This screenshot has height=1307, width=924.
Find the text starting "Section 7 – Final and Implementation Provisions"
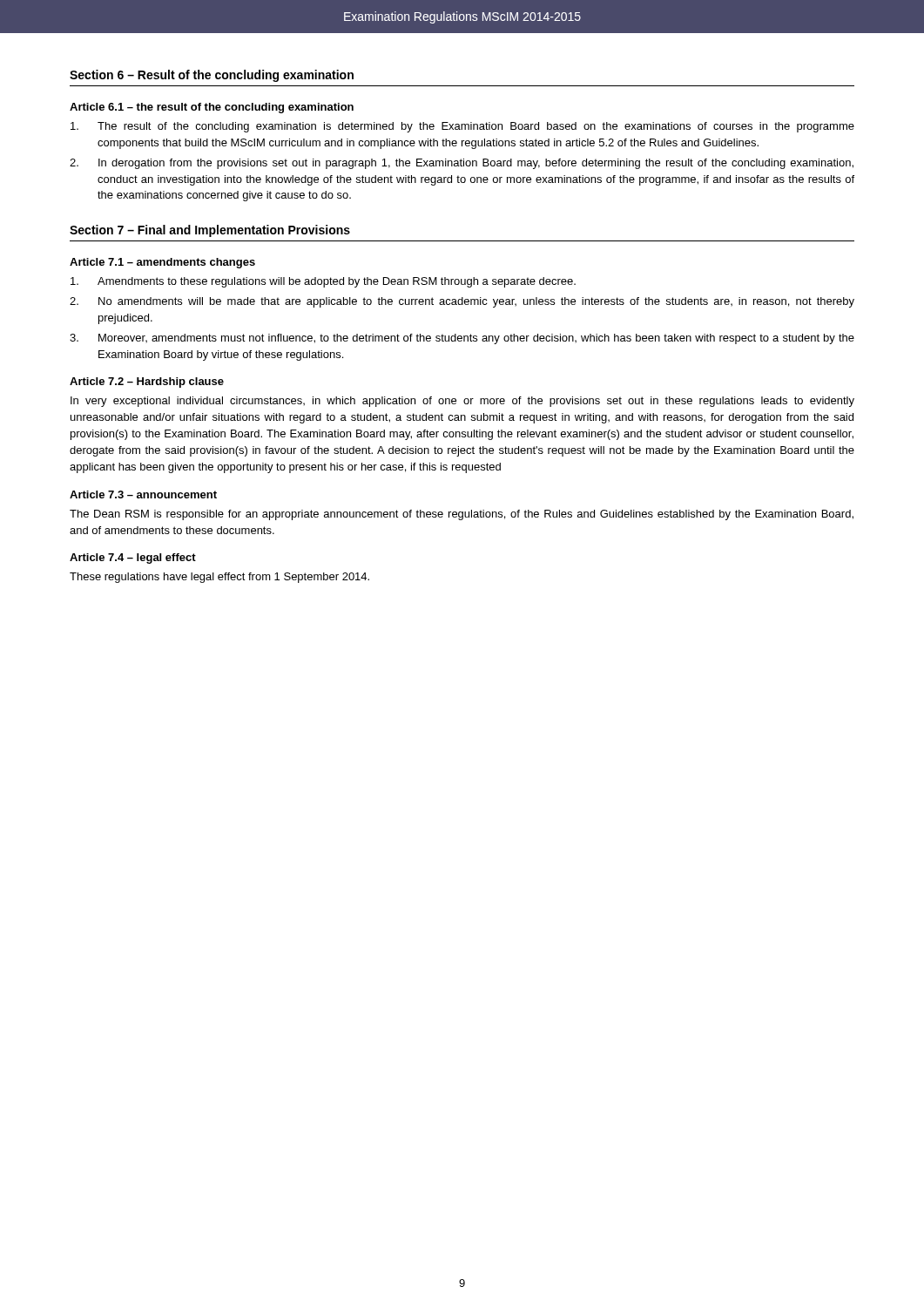pyautogui.click(x=210, y=230)
